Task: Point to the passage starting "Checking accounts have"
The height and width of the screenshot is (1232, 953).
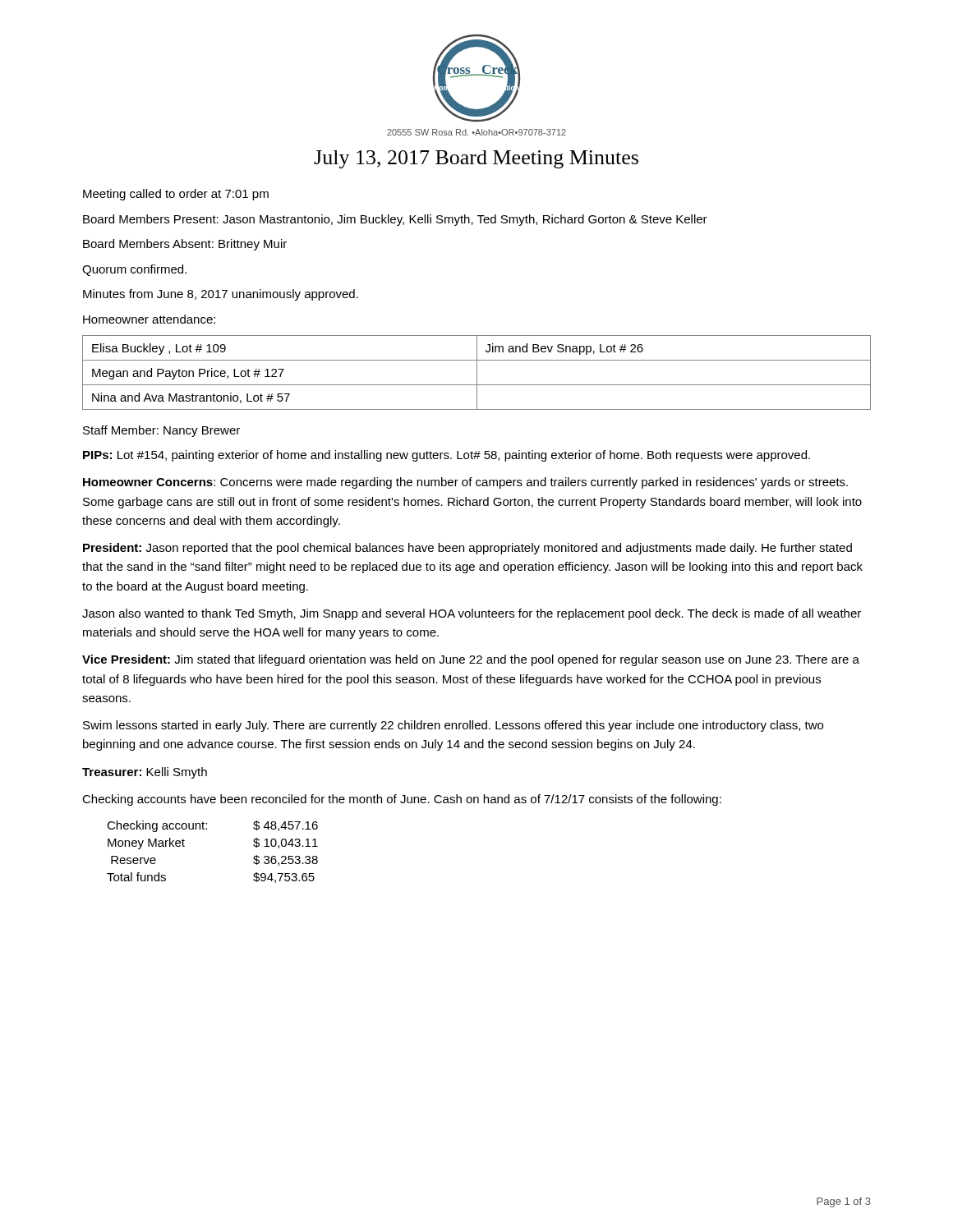Action: pos(402,799)
